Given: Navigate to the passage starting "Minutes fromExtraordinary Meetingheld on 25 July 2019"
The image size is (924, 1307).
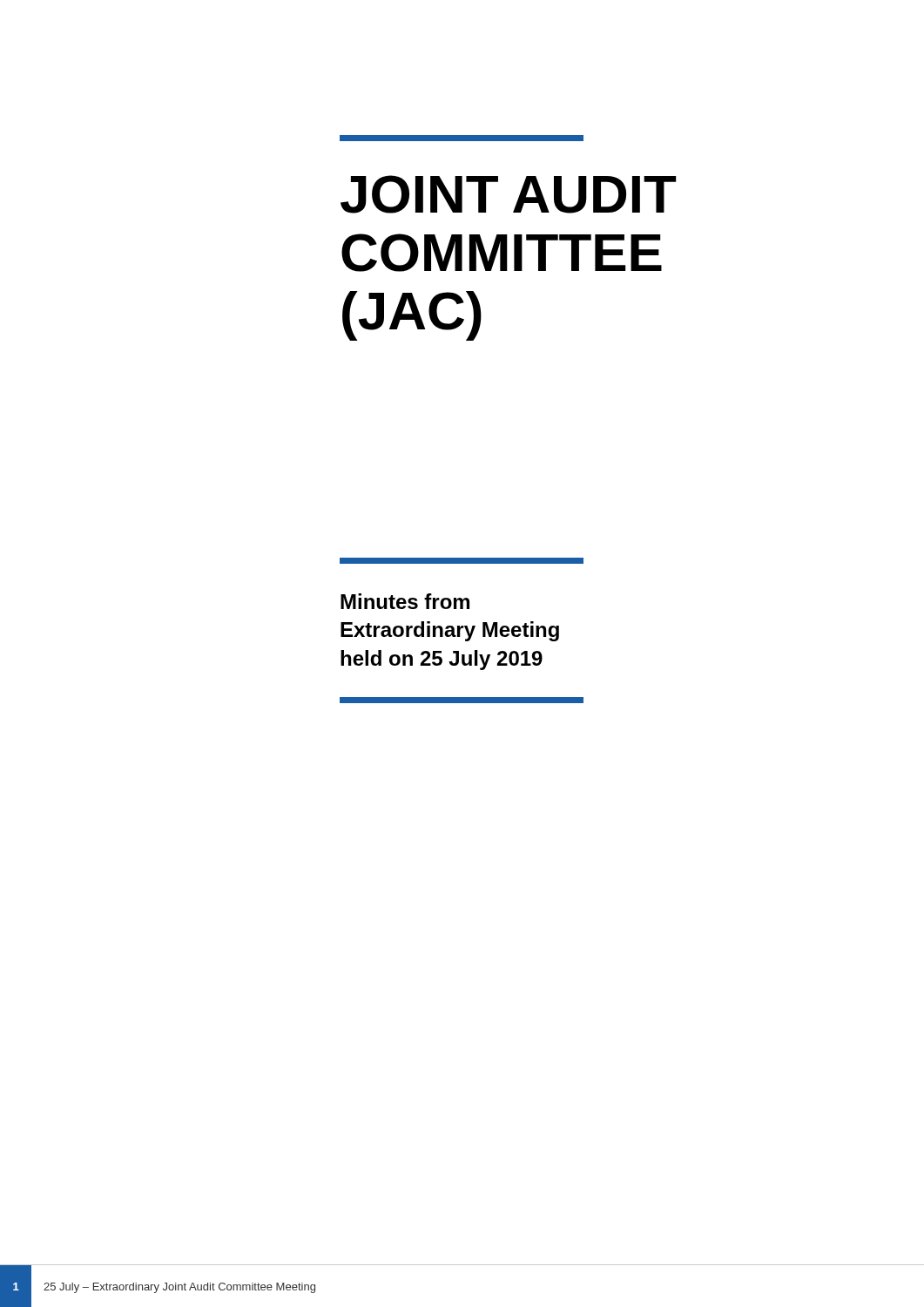Looking at the screenshot, I should tap(462, 561).
